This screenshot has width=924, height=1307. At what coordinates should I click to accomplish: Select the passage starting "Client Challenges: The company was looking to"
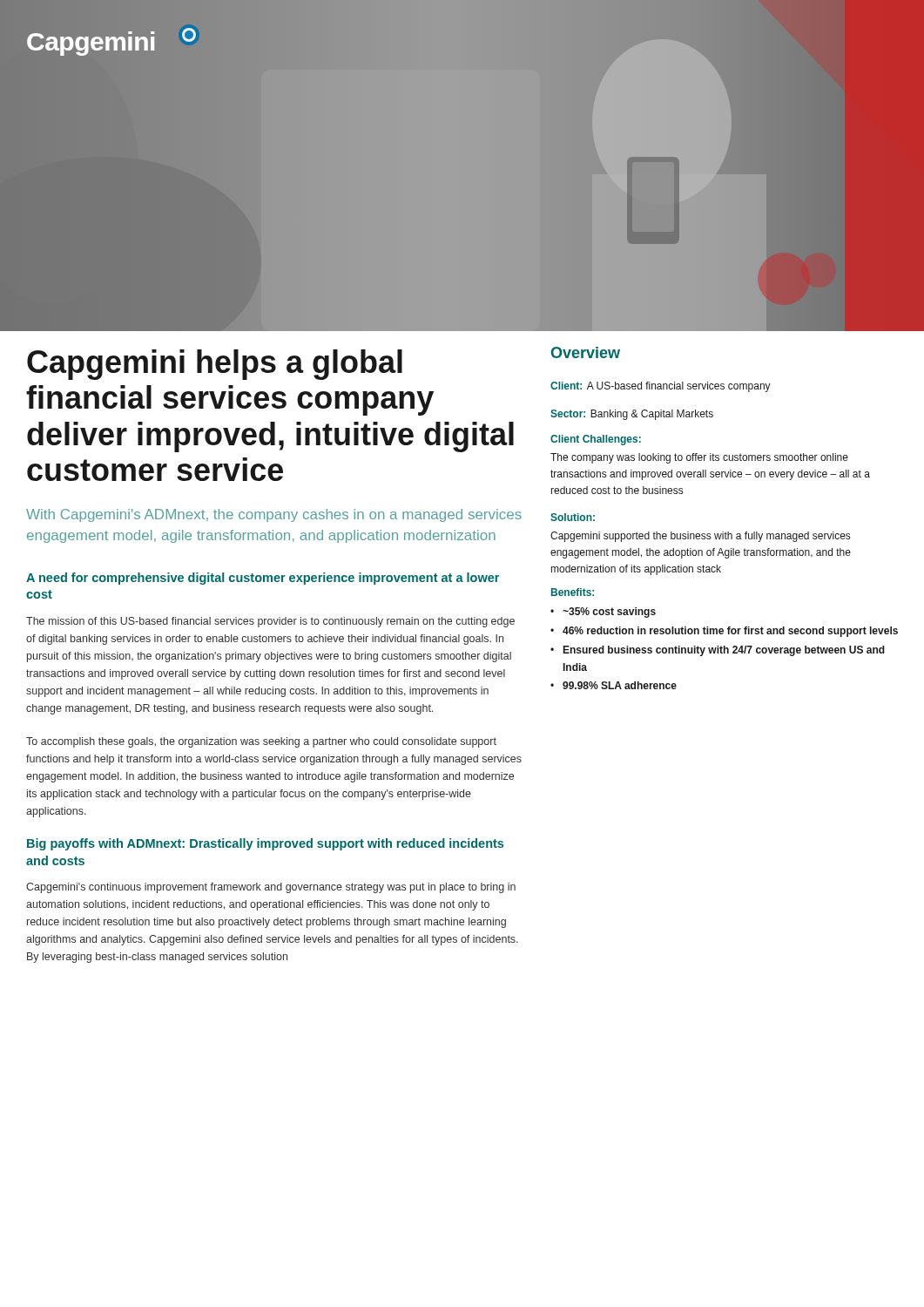725,466
